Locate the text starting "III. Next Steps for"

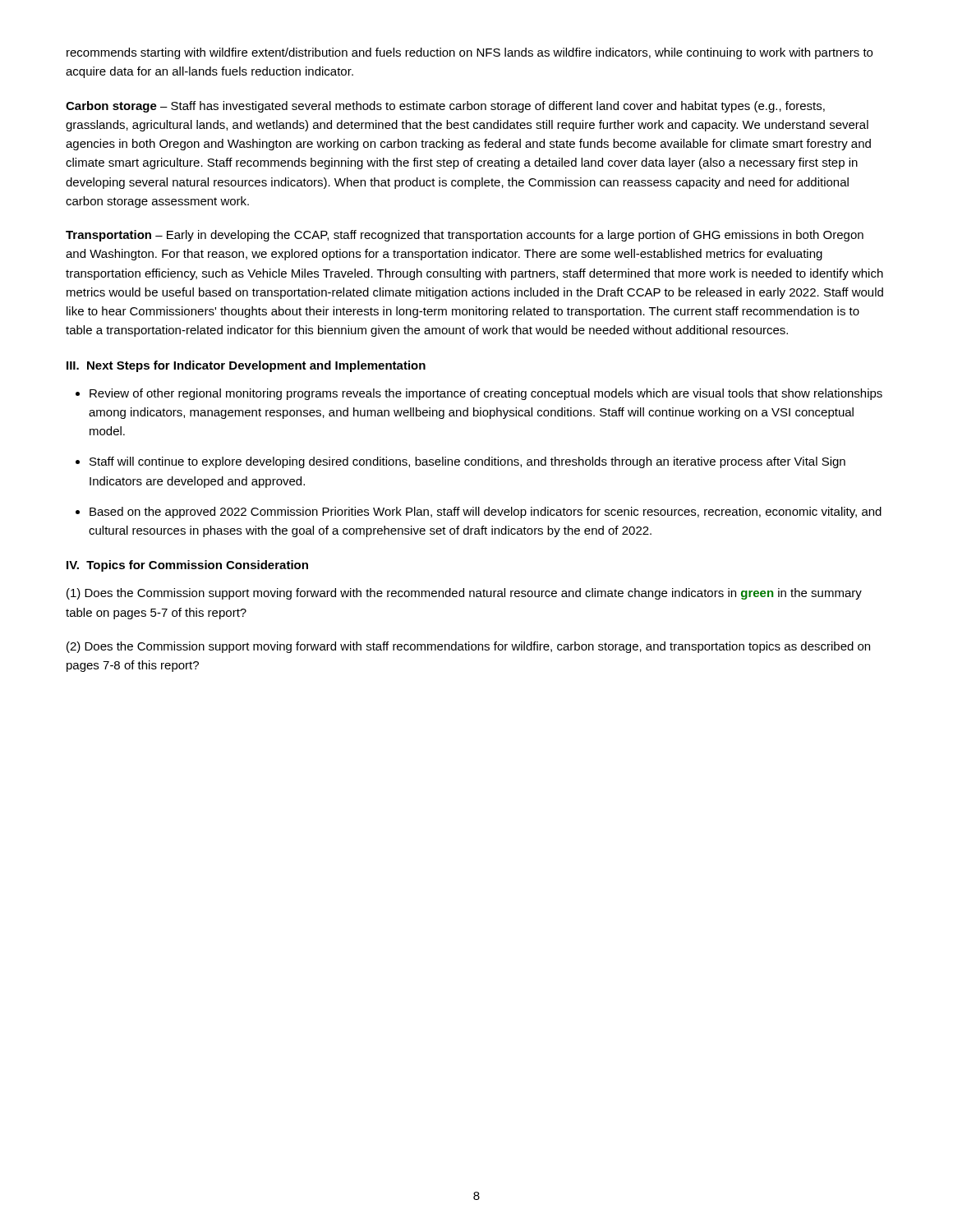coord(246,365)
